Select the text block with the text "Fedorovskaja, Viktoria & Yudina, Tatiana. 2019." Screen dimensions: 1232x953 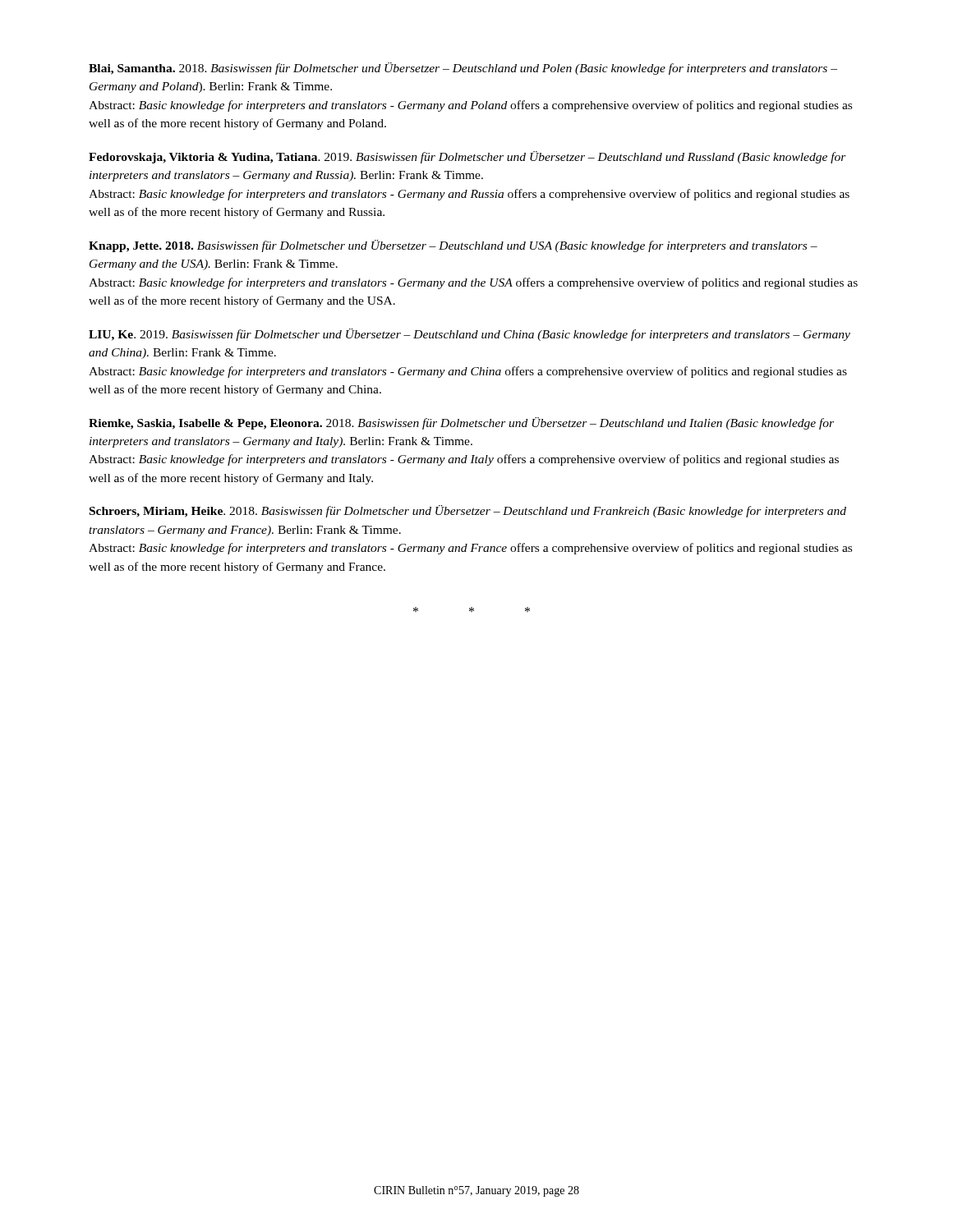coord(469,184)
